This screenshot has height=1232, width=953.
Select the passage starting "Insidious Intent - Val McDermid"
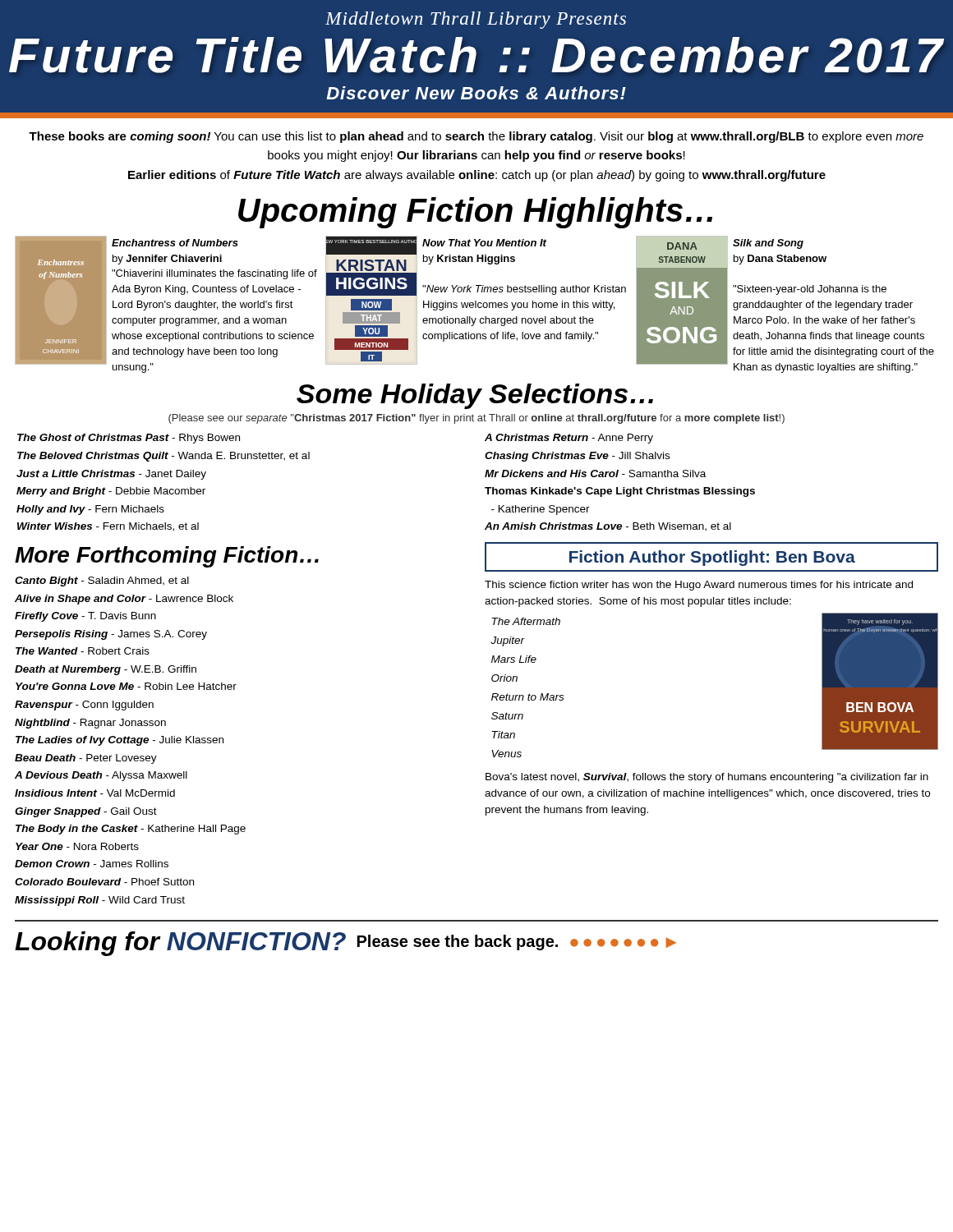[95, 793]
